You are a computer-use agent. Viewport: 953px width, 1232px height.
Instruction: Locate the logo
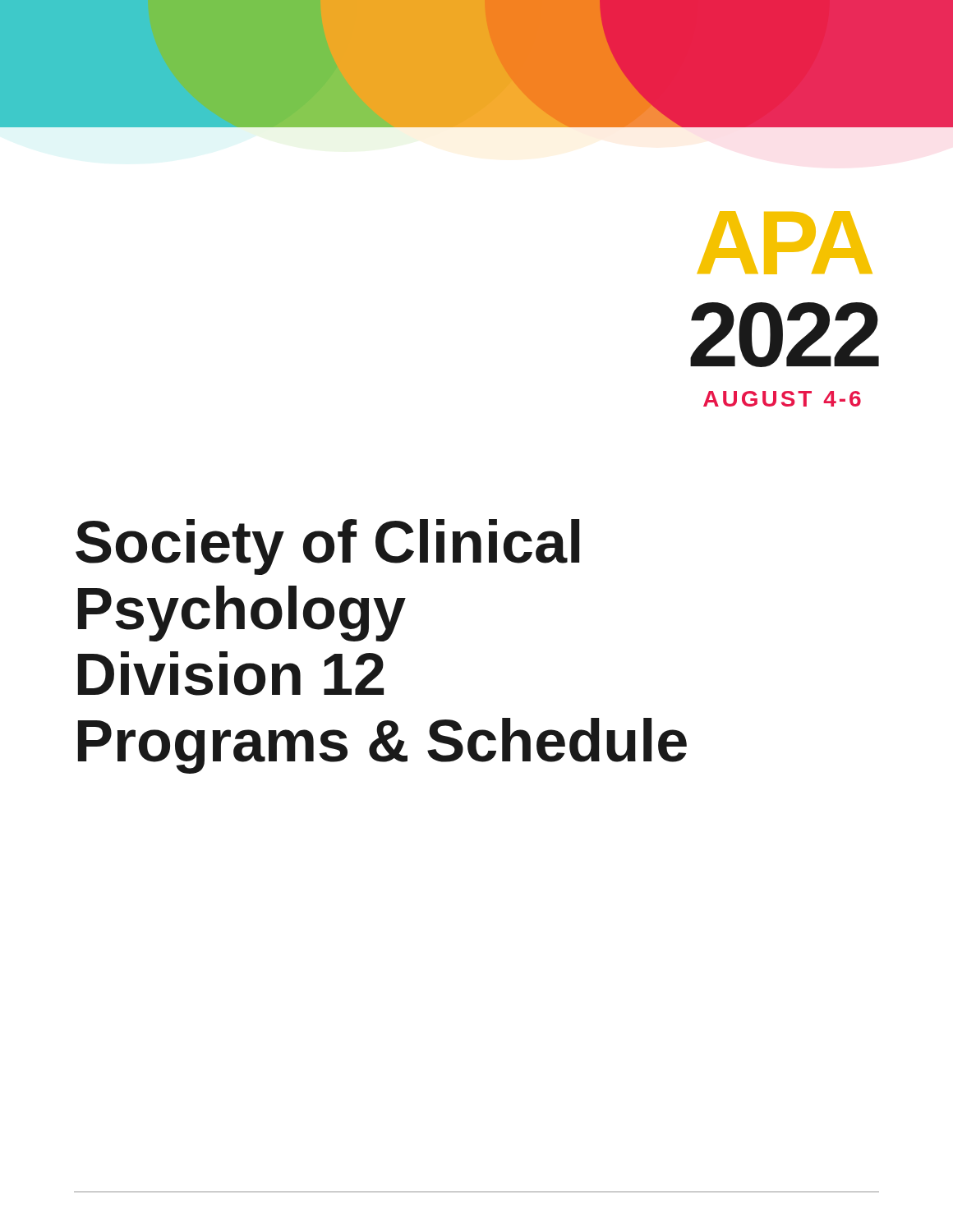coord(783,305)
